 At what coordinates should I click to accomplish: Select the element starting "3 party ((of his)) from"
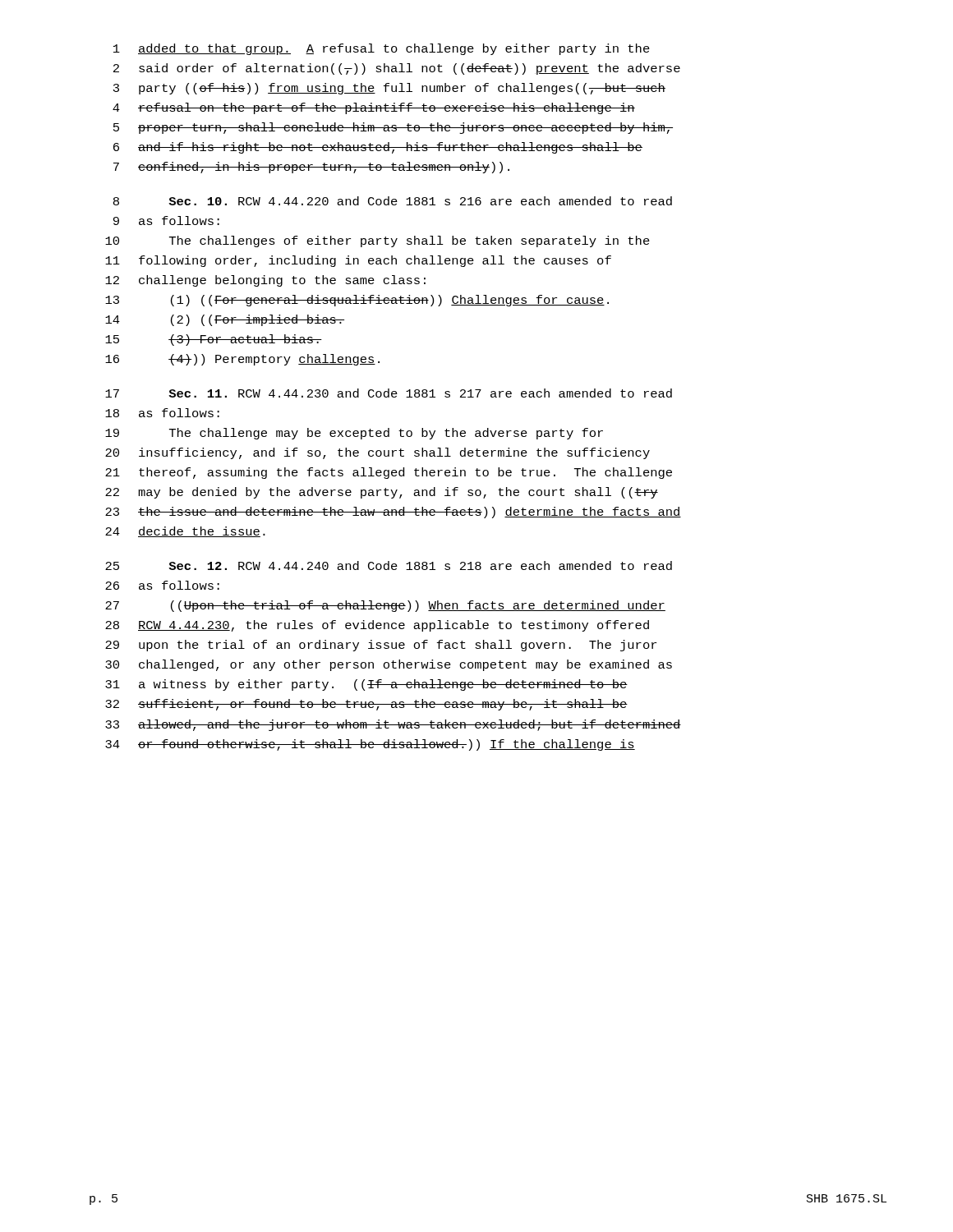point(488,89)
